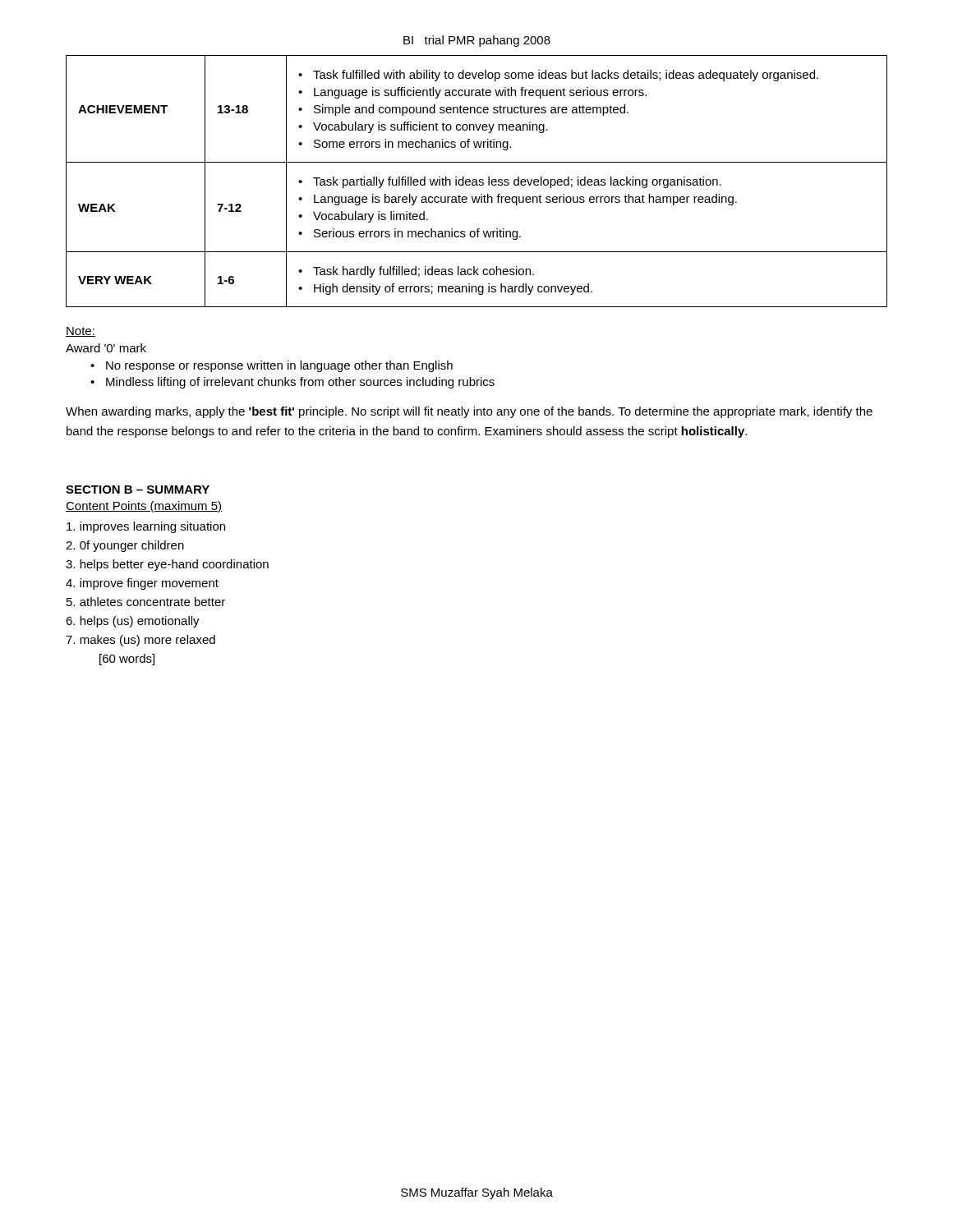Click on the region starting "Award '0' mark"
The image size is (953, 1232).
[x=106, y=348]
